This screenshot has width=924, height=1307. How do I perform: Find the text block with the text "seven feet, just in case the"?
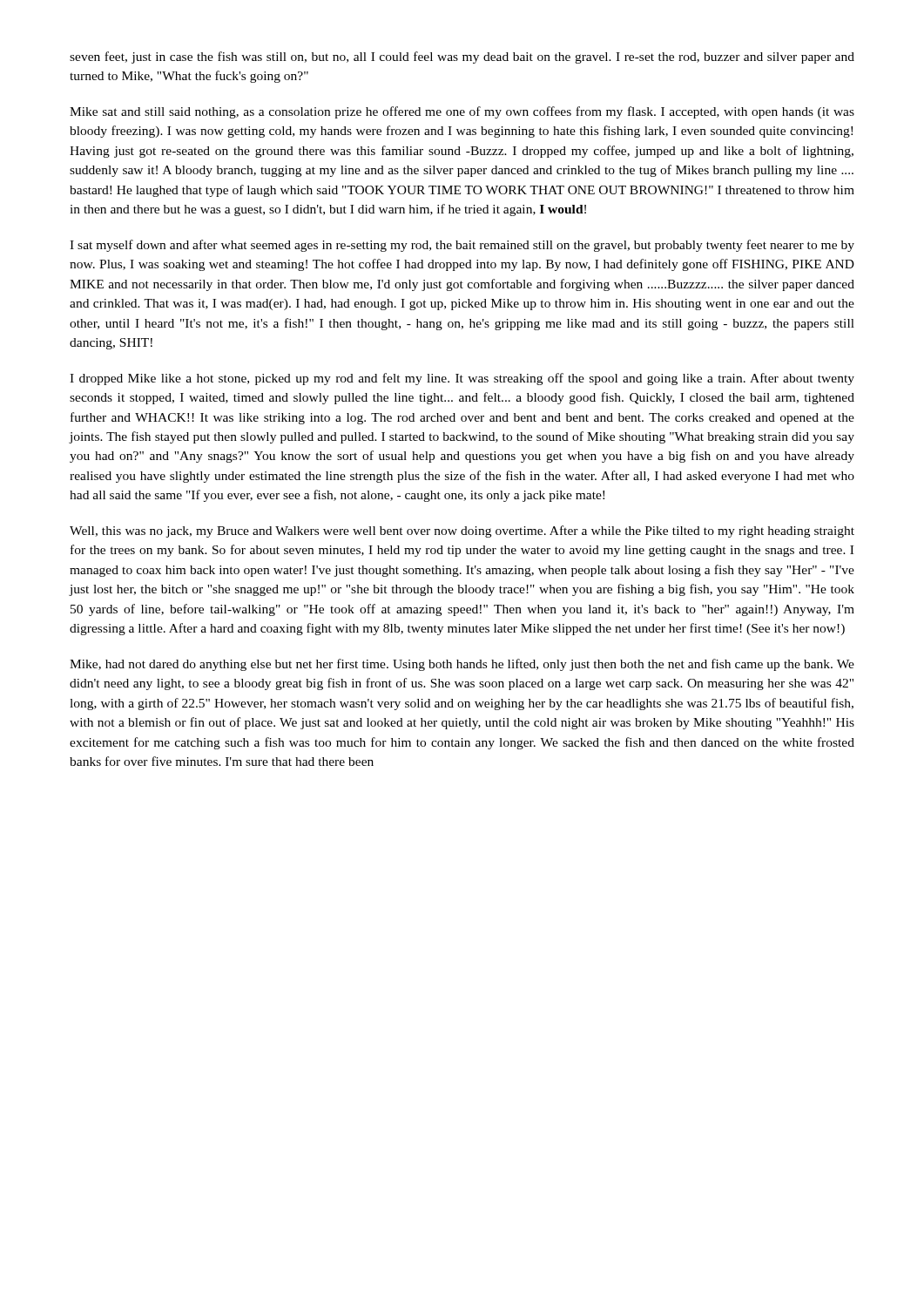(x=462, y=66)
